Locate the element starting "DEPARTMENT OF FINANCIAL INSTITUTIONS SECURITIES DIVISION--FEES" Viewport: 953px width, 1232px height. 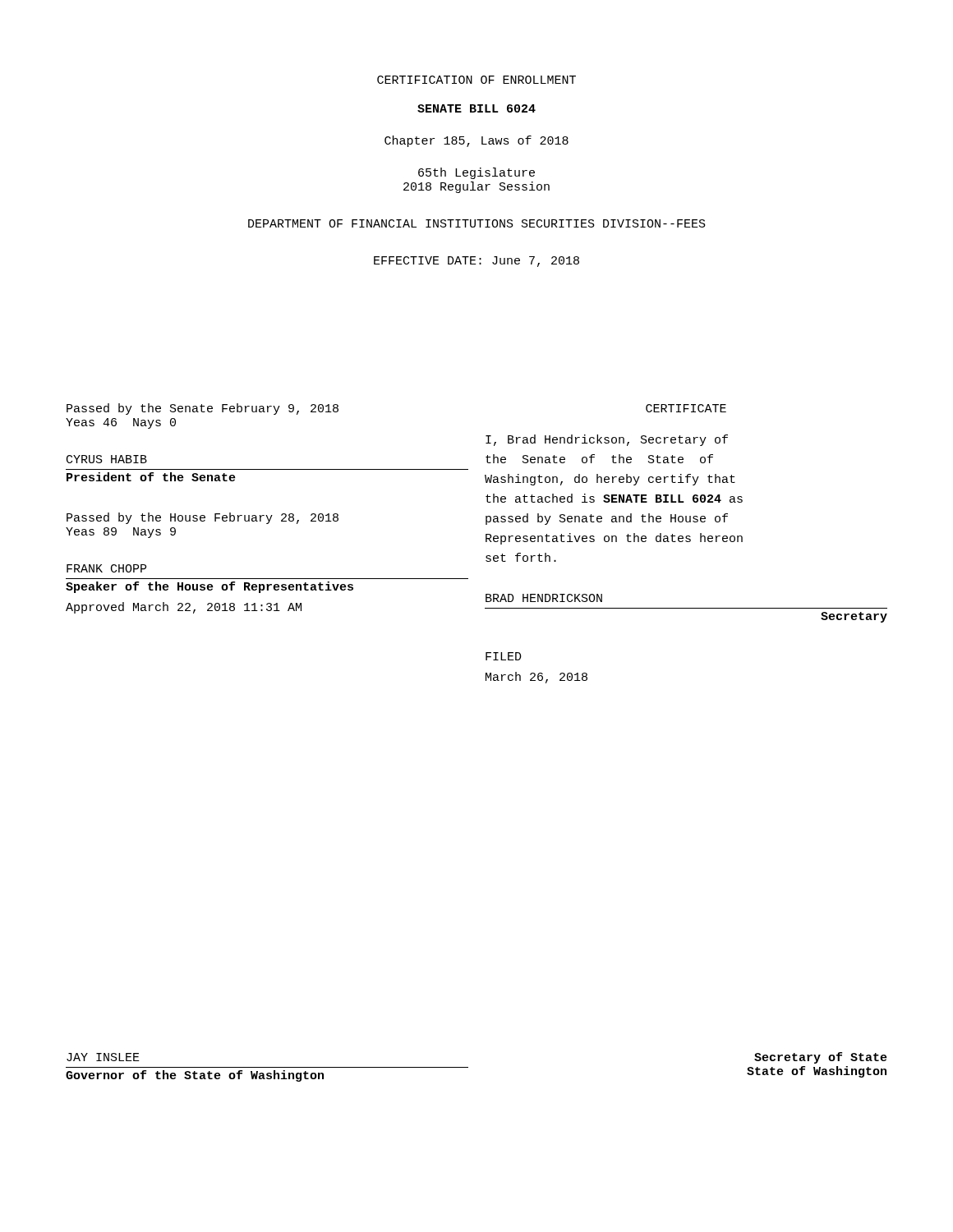[x=476, y=225]
